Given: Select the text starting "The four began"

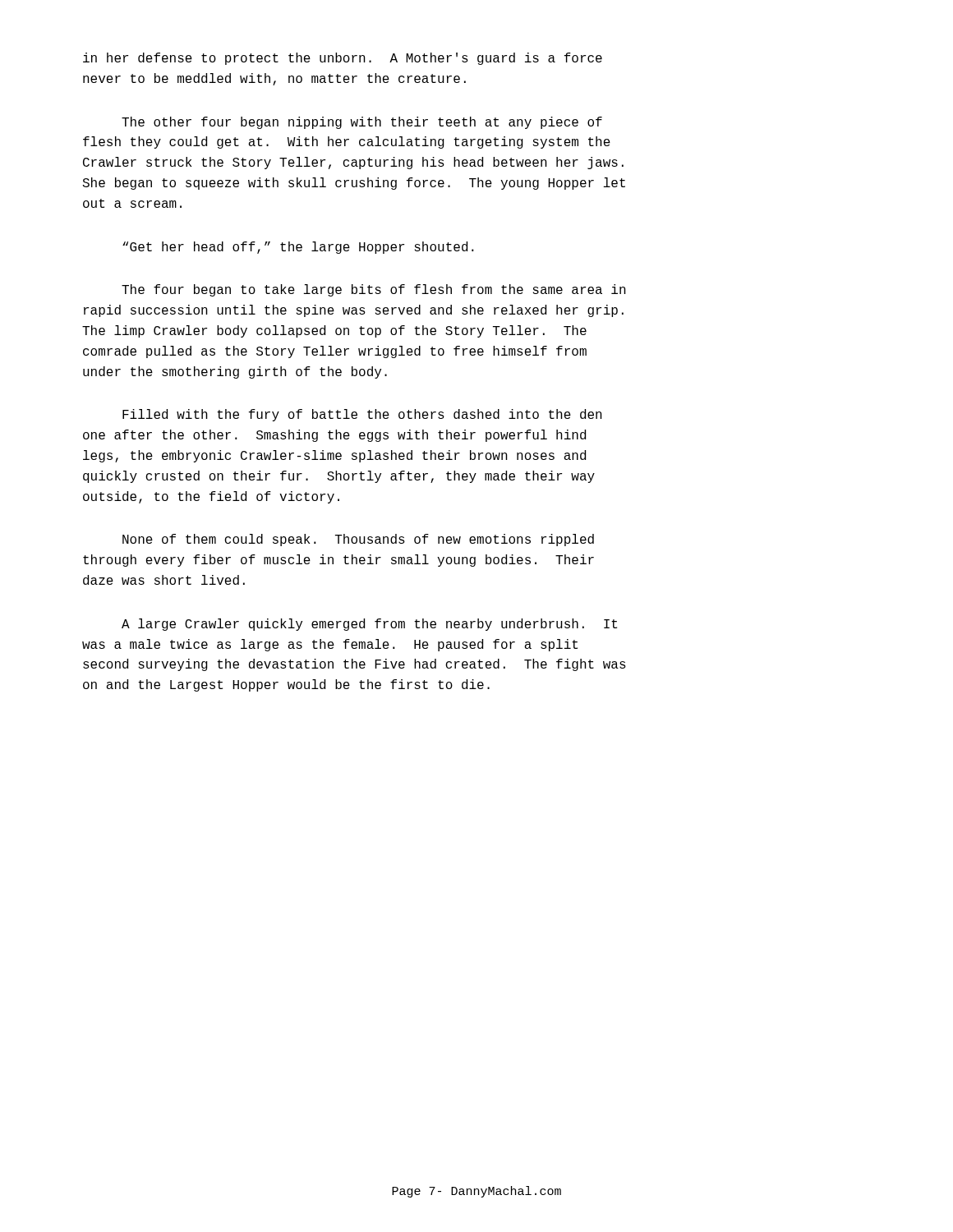Looking at the screenshot, I should click(x=354, y=332).
